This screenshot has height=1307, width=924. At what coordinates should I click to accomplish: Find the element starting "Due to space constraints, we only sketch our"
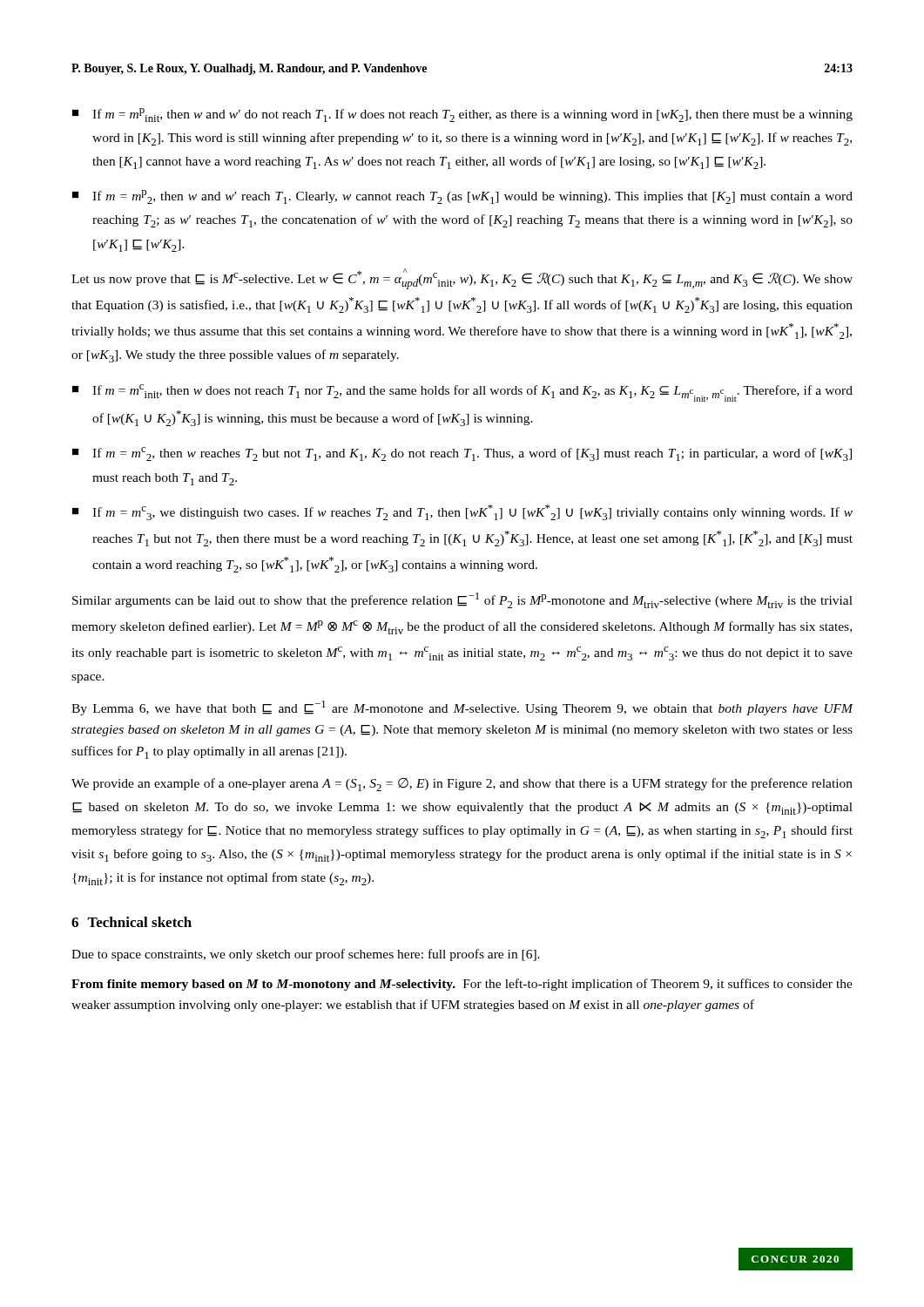(306, 953)
